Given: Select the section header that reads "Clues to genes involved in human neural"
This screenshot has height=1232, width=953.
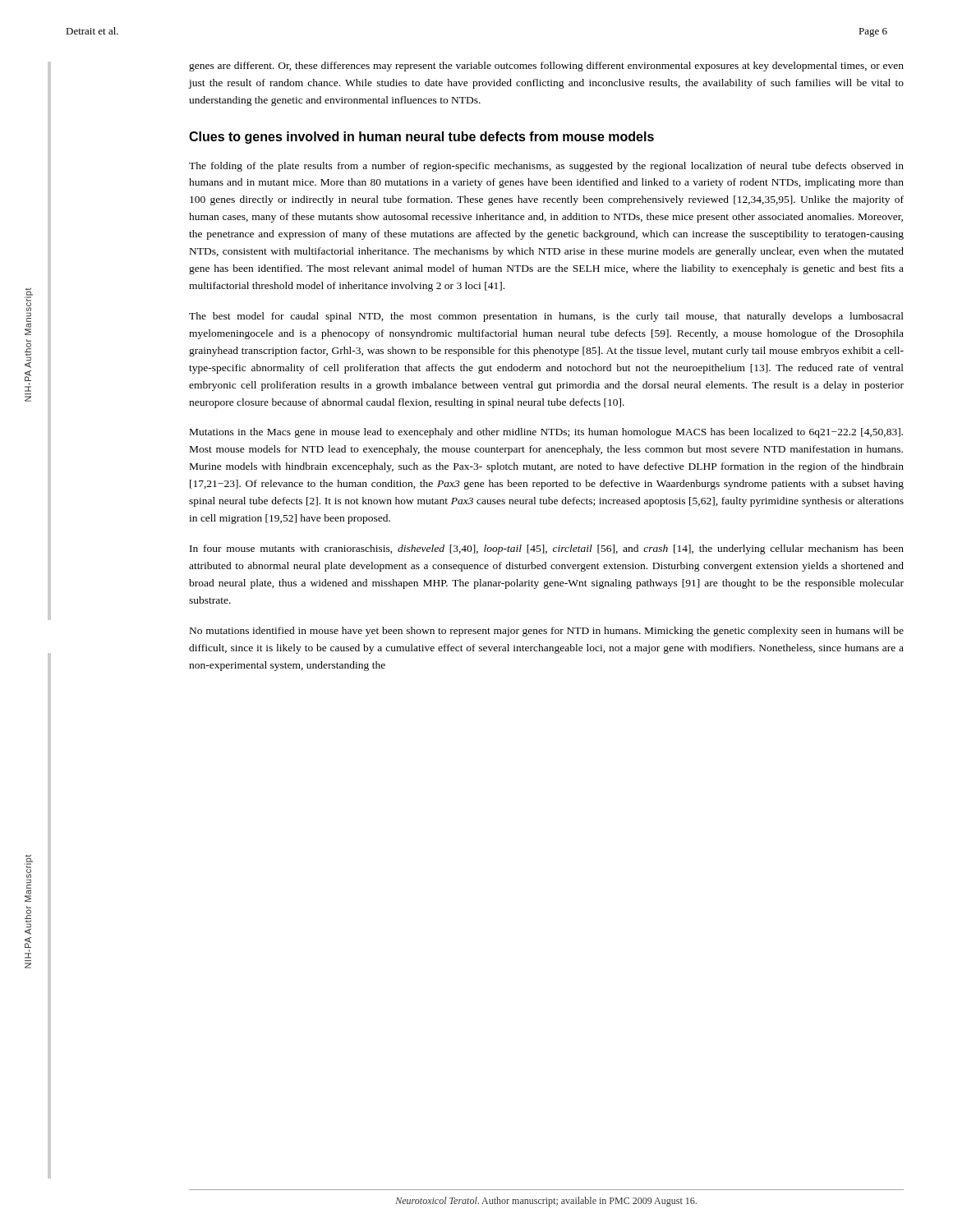Looking at the screenshot, I should [x=546, y=137].
